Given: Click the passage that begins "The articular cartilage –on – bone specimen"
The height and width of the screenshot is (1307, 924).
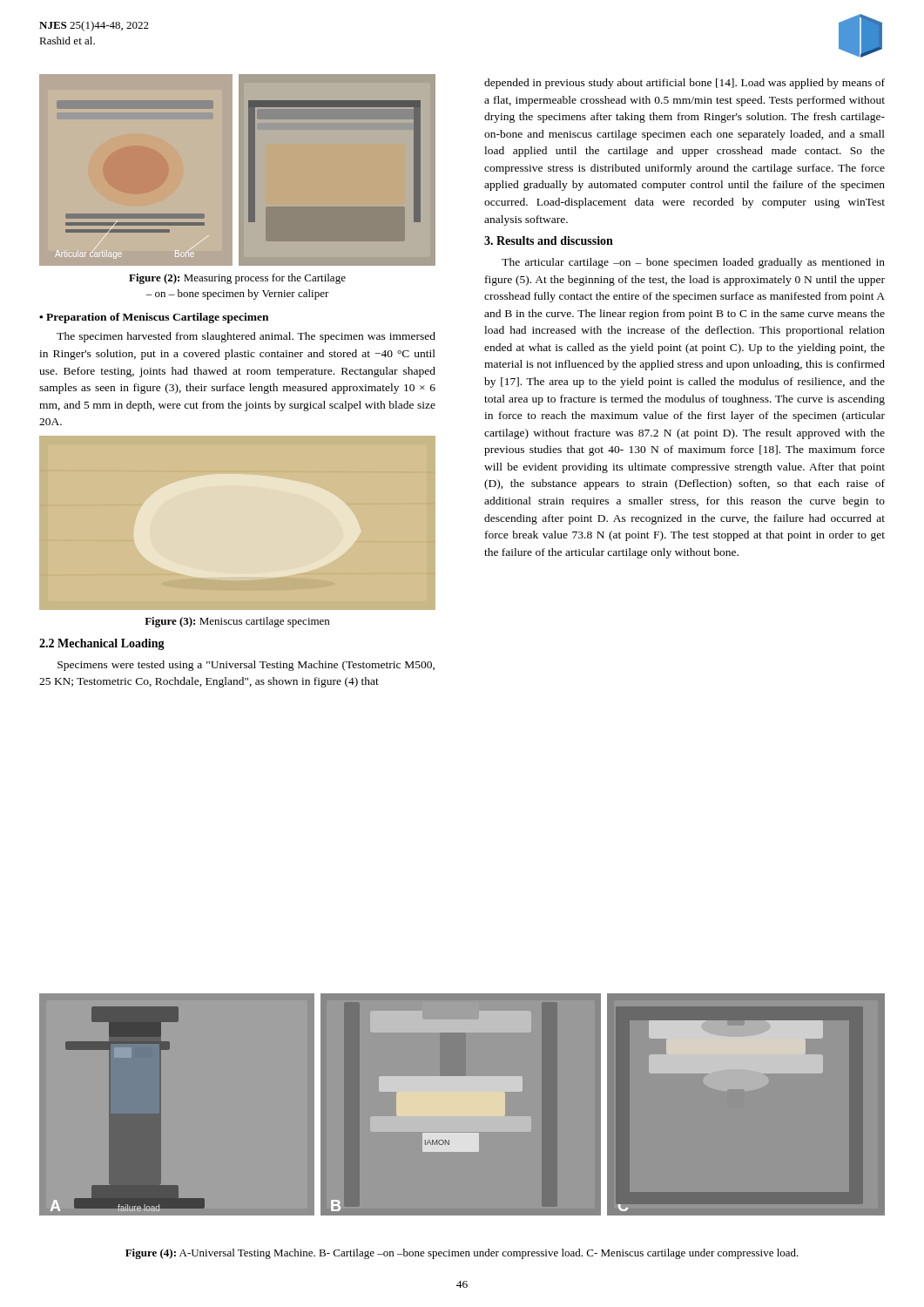Looking at the screenshot, I should 684,407.
